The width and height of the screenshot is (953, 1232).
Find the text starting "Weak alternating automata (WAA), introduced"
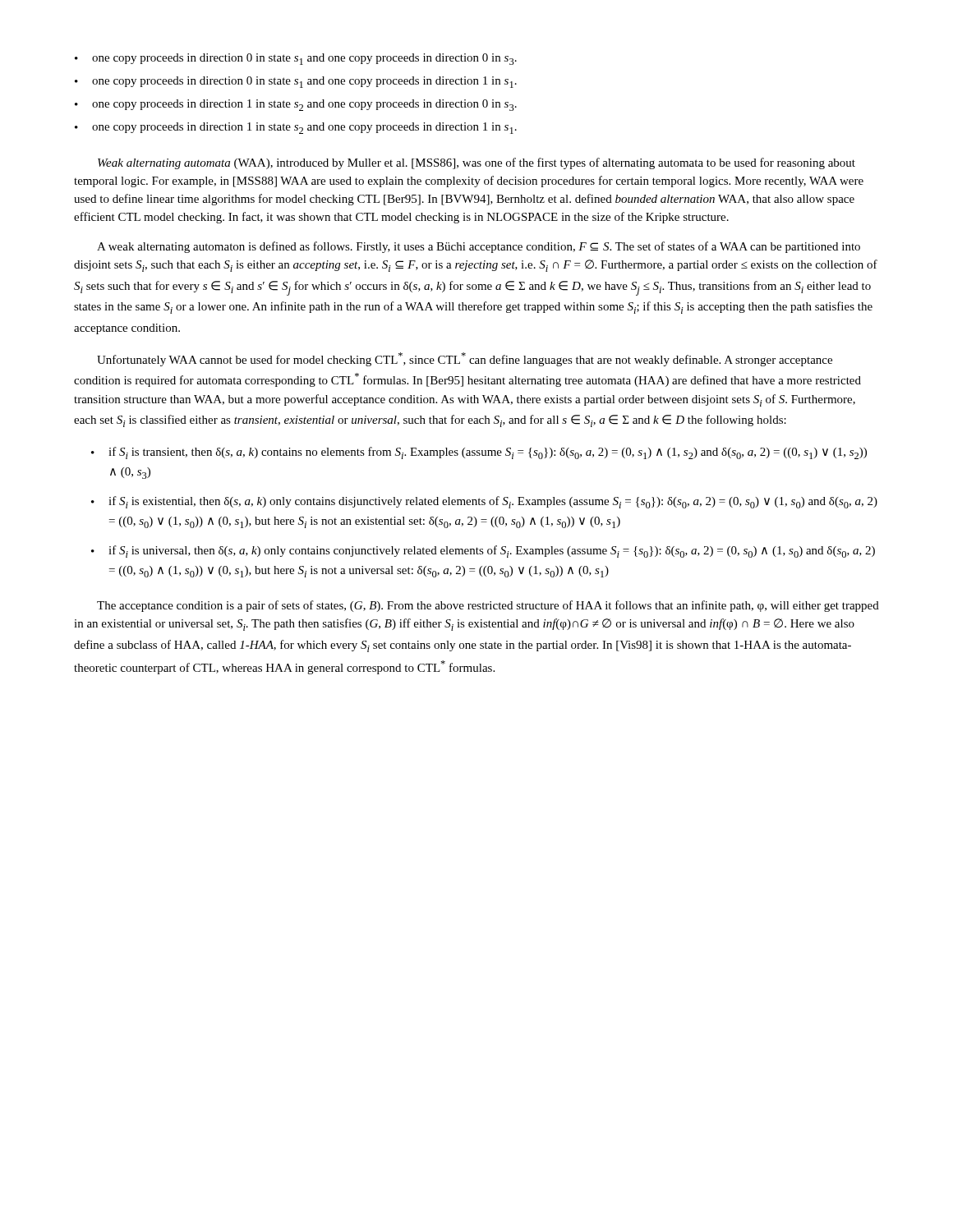click(x=469, y=190)
